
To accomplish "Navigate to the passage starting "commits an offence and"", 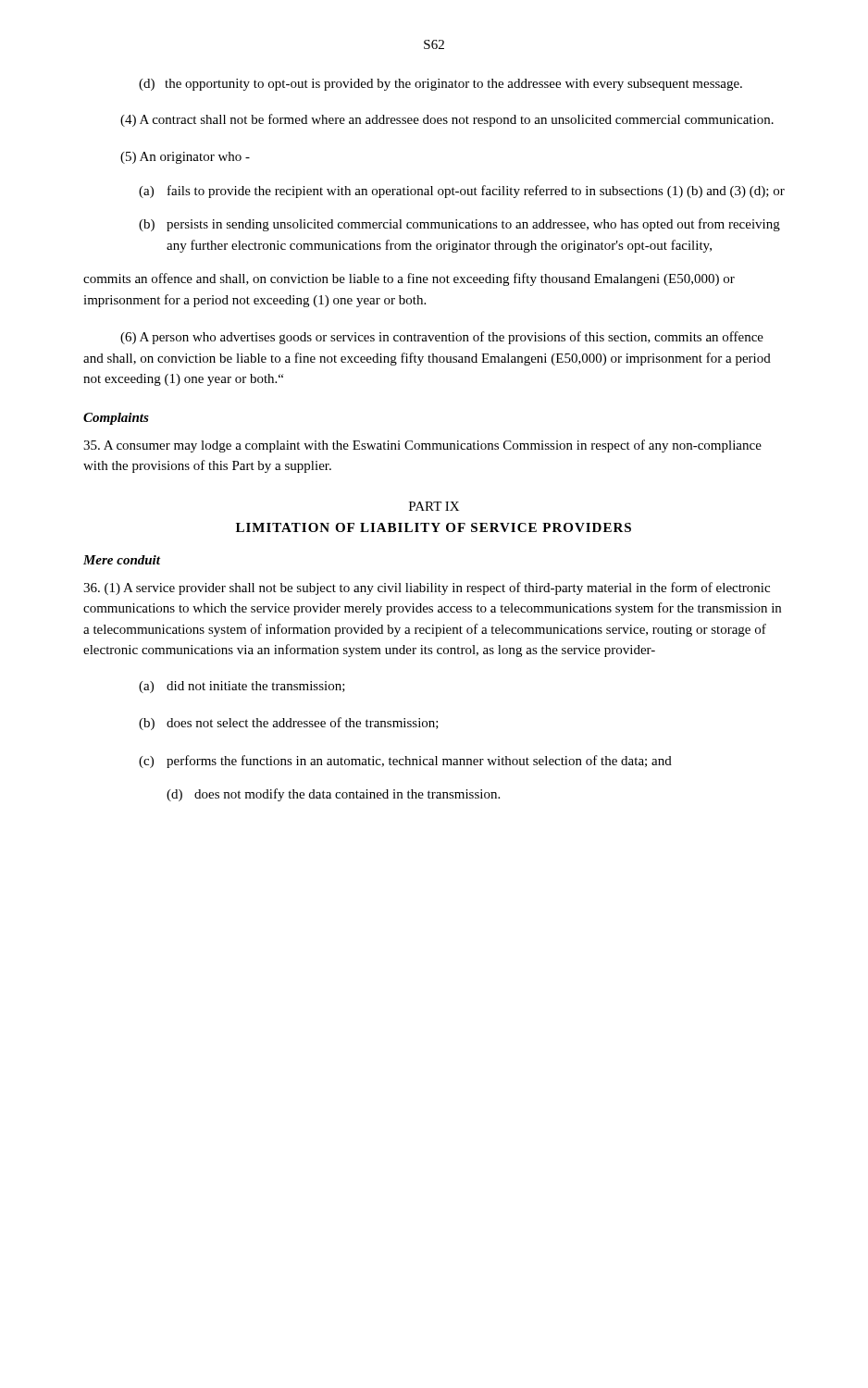I will point(409,289).
